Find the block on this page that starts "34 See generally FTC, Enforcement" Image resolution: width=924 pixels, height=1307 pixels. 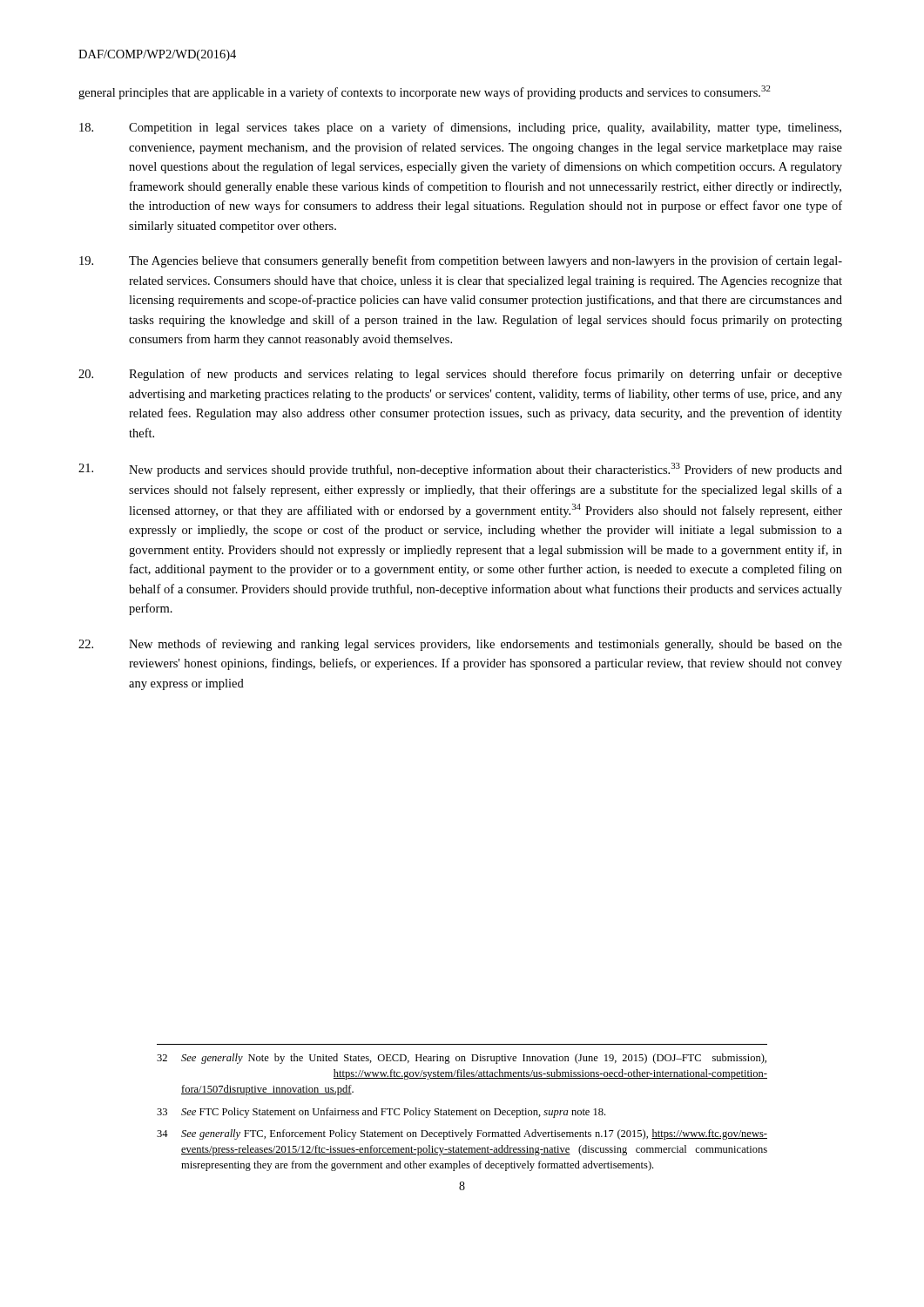[462, 1149]
